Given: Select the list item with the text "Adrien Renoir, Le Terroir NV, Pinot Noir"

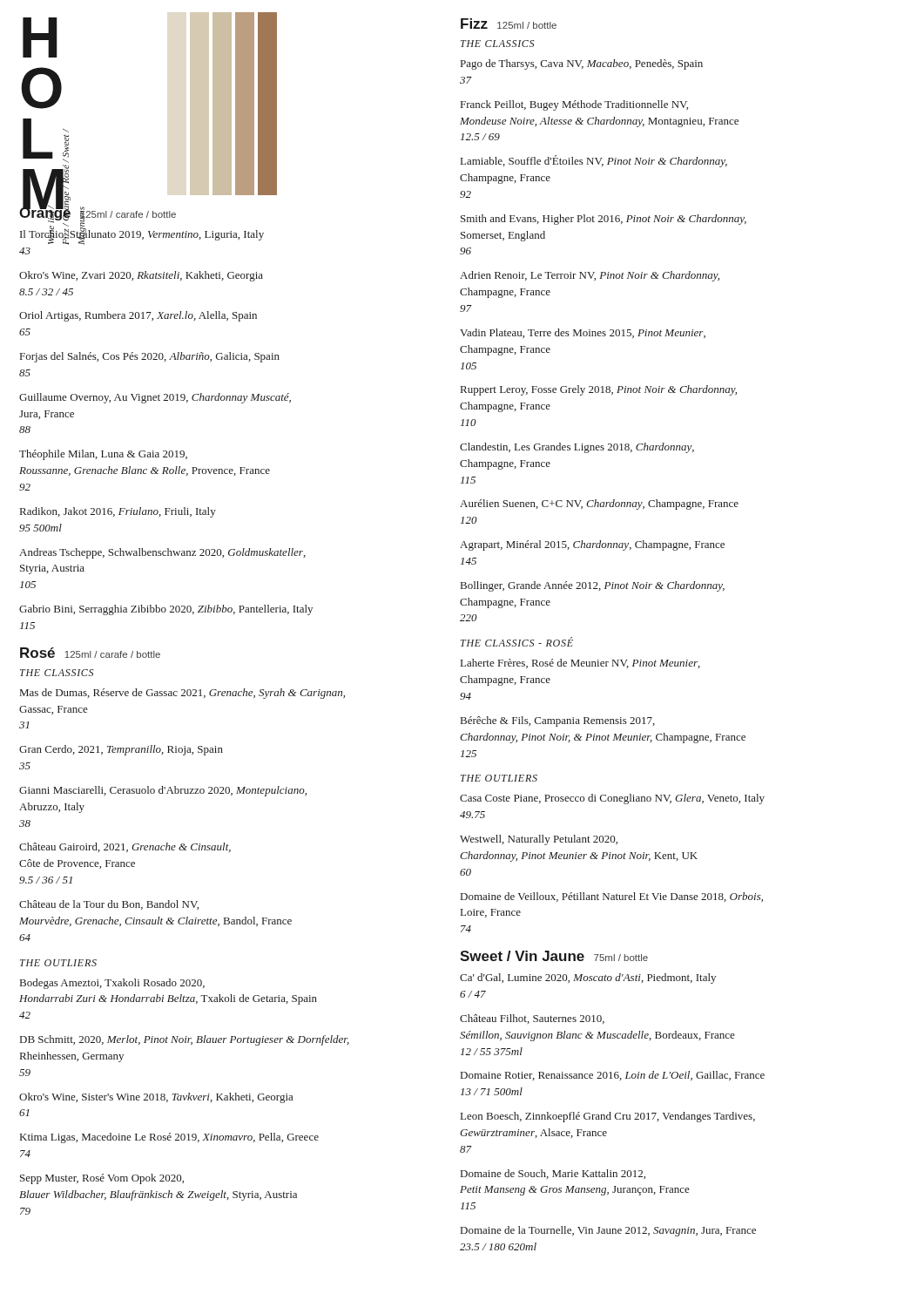Looking at the screenshot, I should point(590,276).
